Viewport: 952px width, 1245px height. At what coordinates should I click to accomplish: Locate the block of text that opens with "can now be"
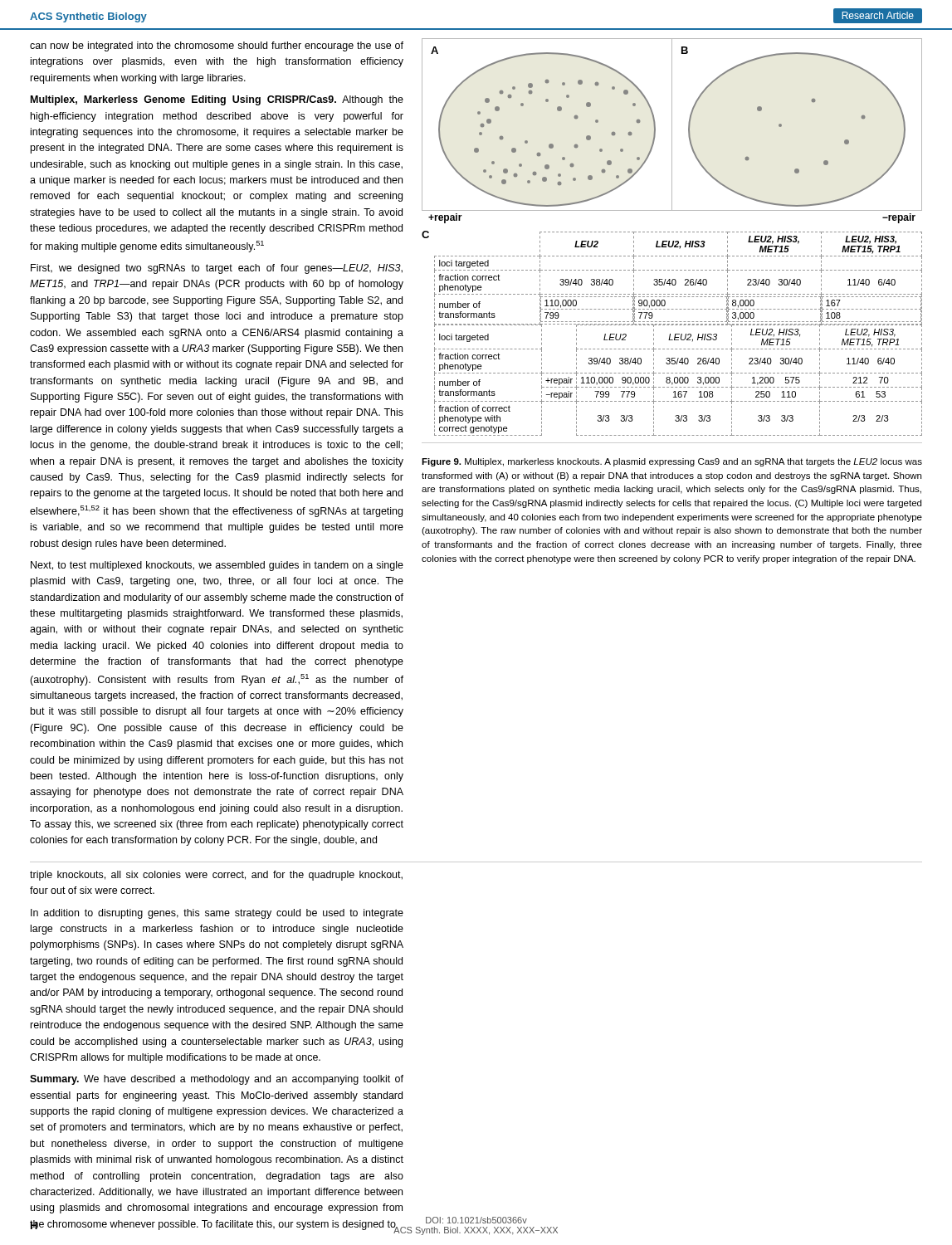pyautogui.click(x=217, y=444)
